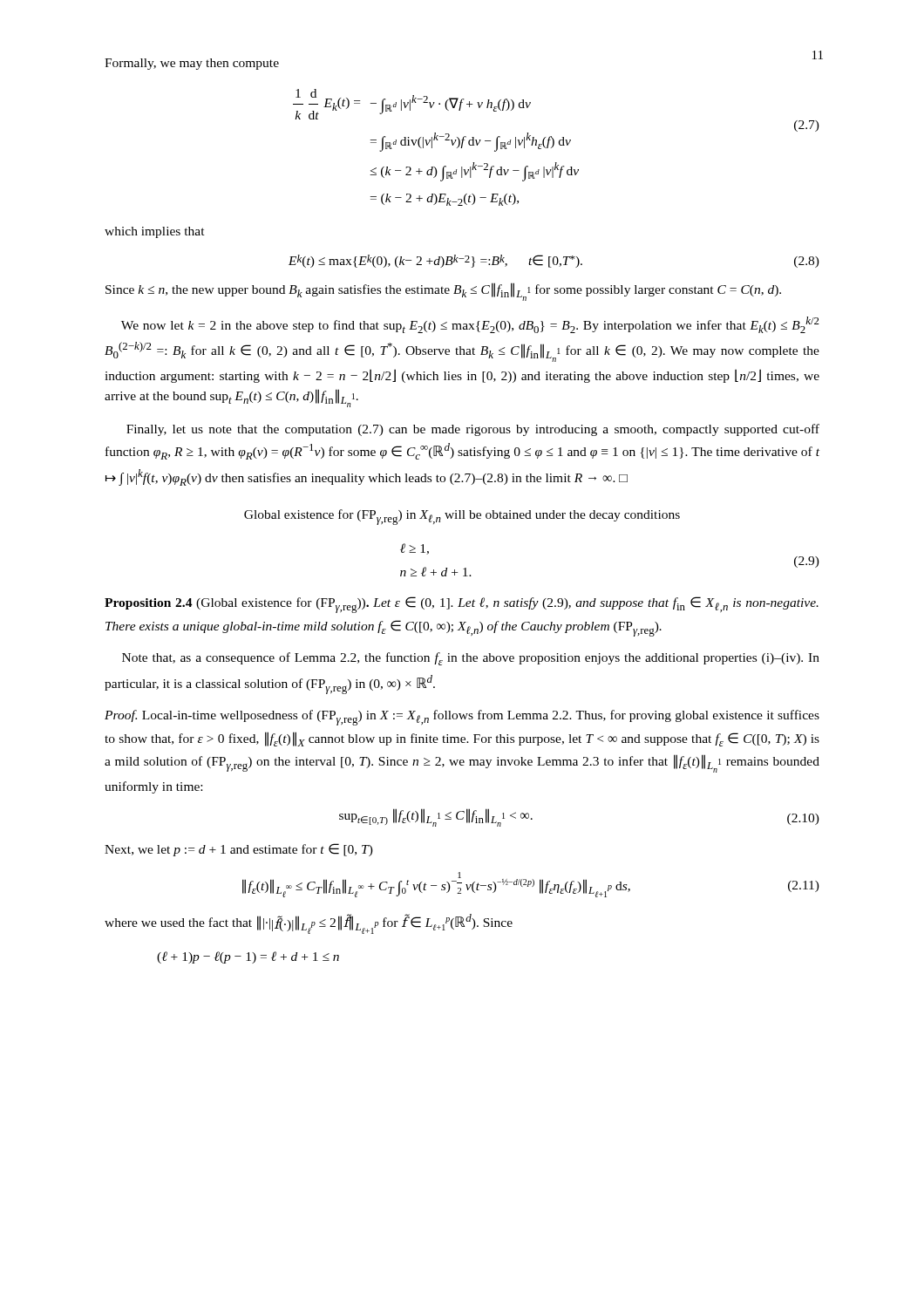Viewport: 924px width, 1308px height.
Task: Click on the formula with the text "1 k d dt Ek(t) = −"
Action: (462, 147)
